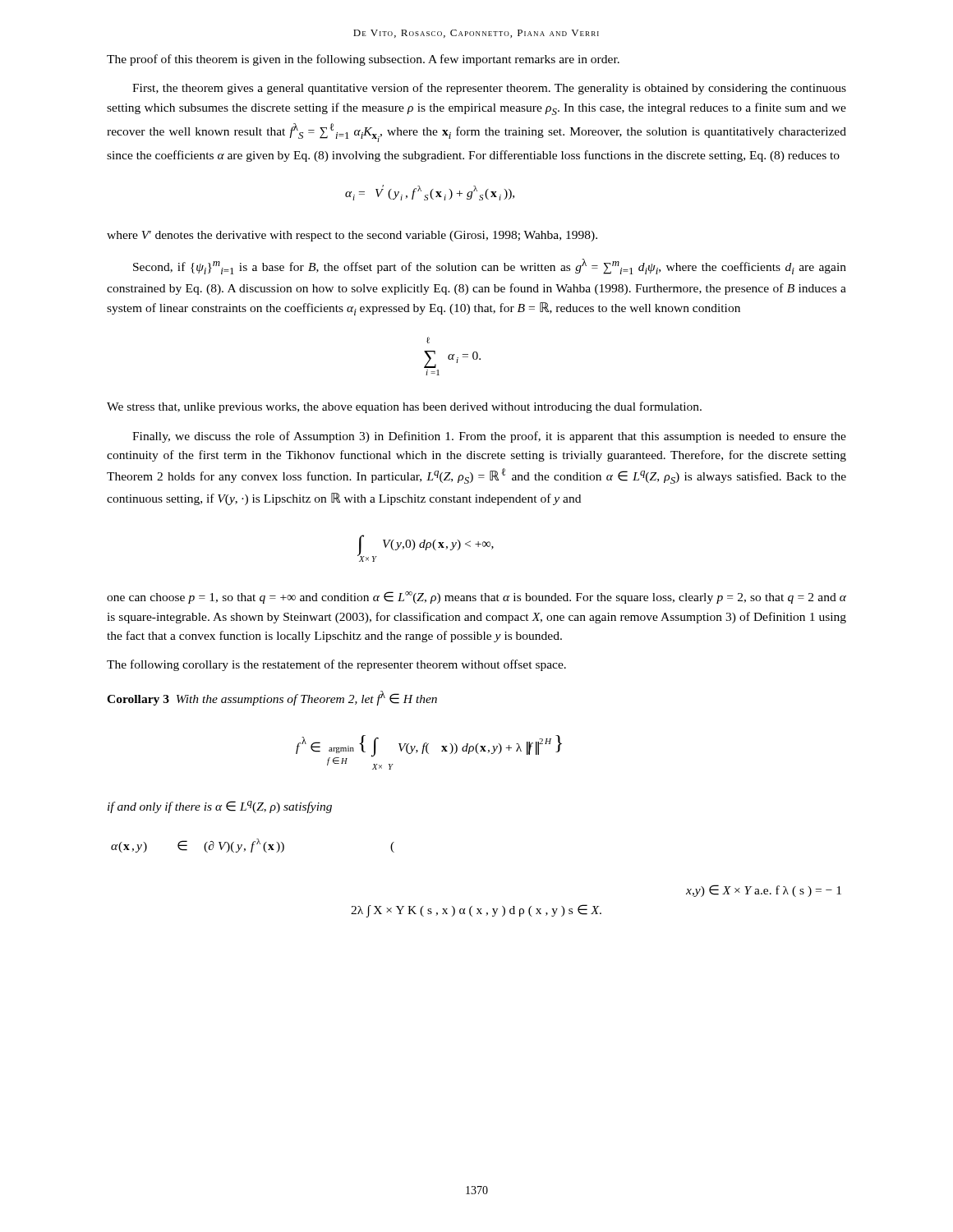Click on the formula that says "f λ ∈ argmin f ∈ H {"
Viewport: 953px width, 1232px height.
[476, 749]
